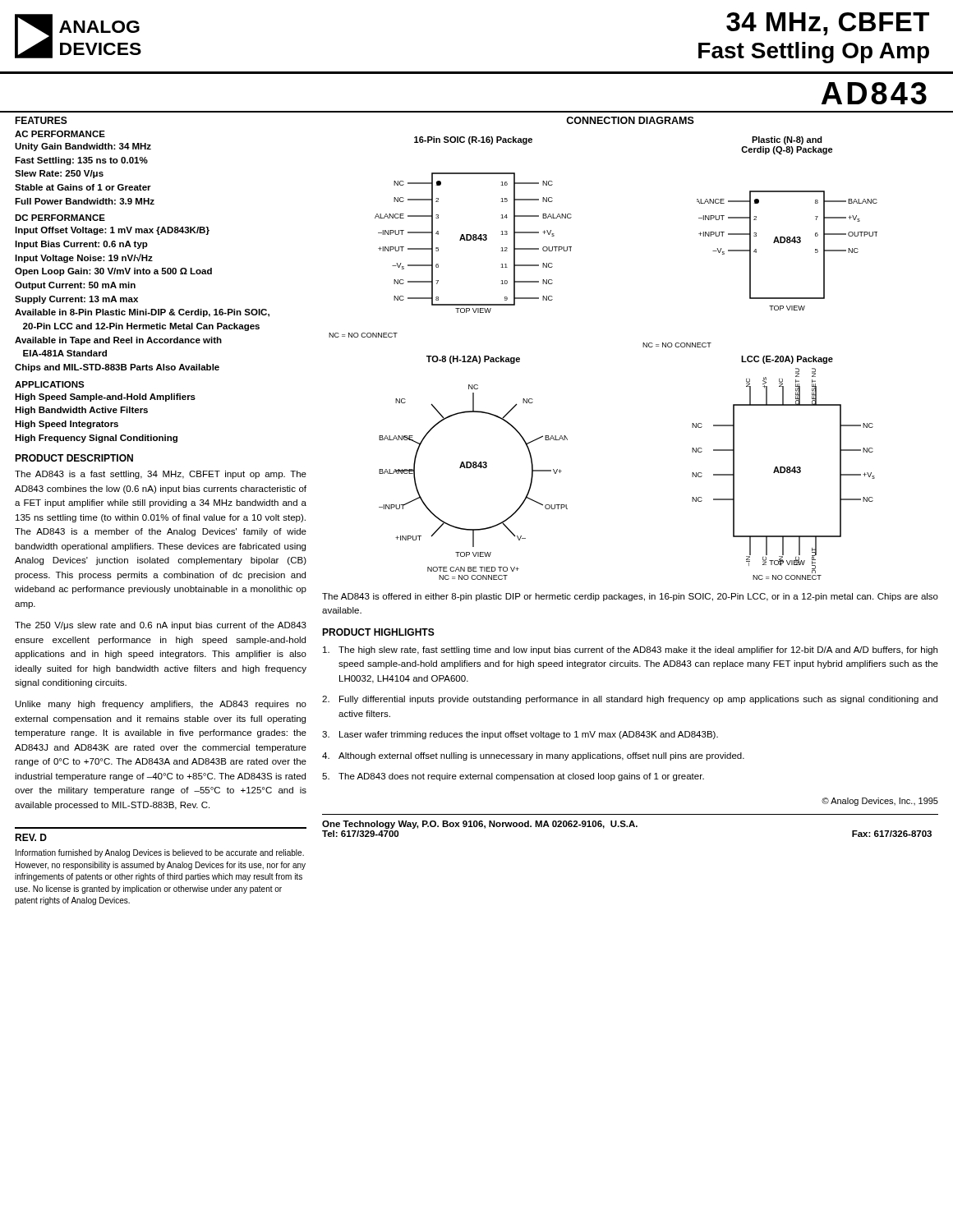Select the passage starting "CONNECTION DIAGRAMS"
The width and height of the screenshot is (953, 1232).
630,121
